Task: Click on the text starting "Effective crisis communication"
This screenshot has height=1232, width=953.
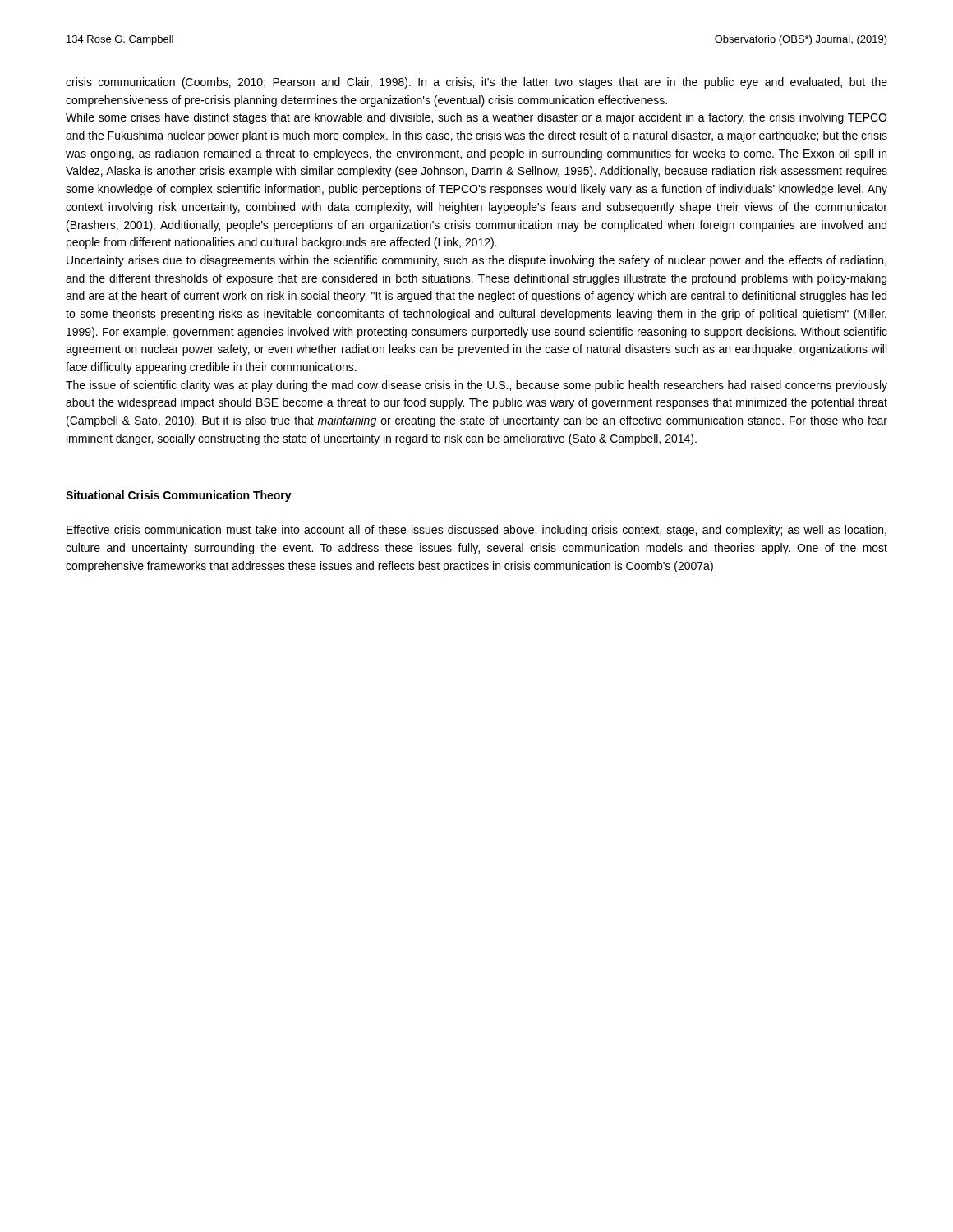Action: (476, 548)
